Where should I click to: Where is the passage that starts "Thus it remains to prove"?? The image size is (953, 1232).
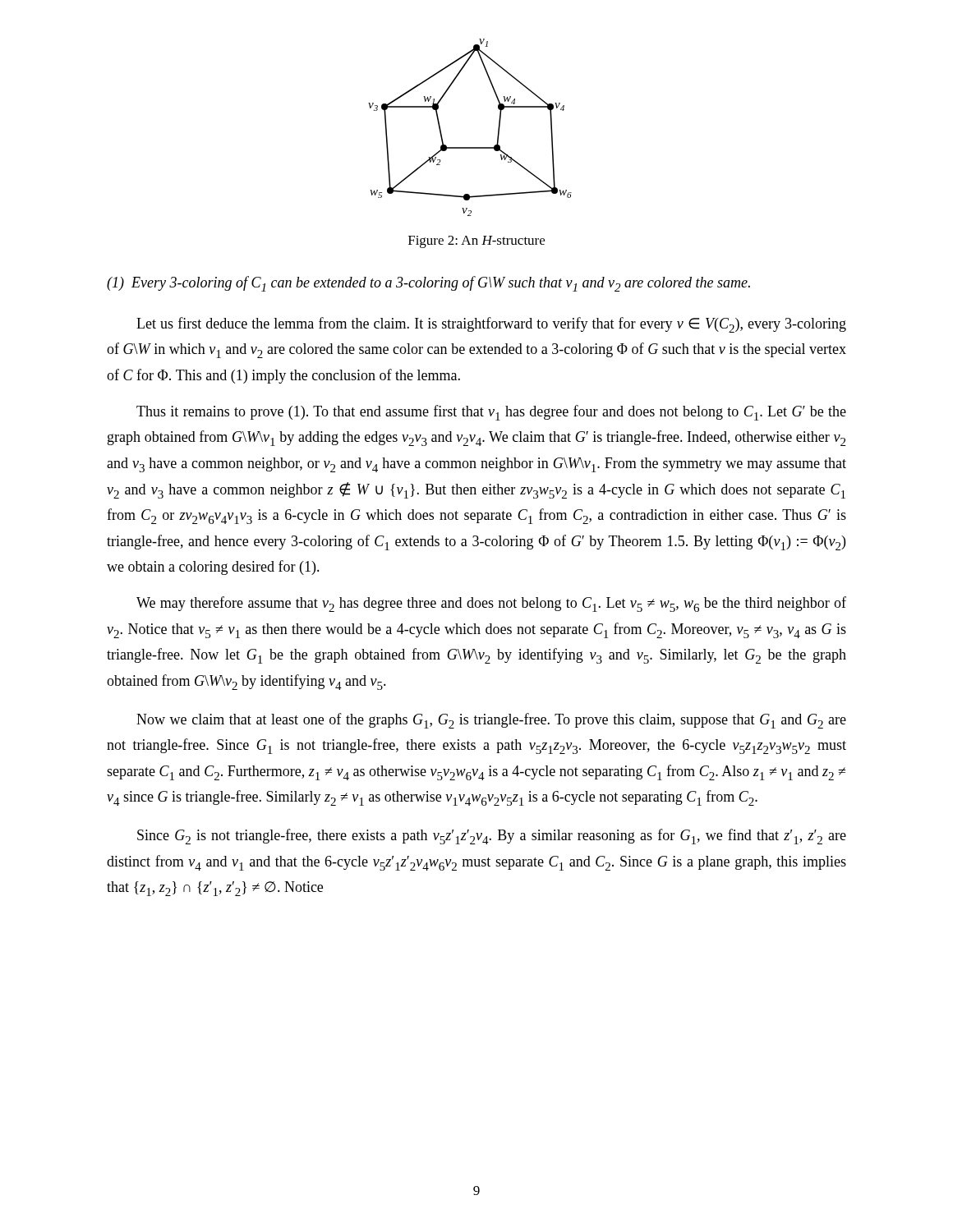pyautogui.click(x=476, y=489)
